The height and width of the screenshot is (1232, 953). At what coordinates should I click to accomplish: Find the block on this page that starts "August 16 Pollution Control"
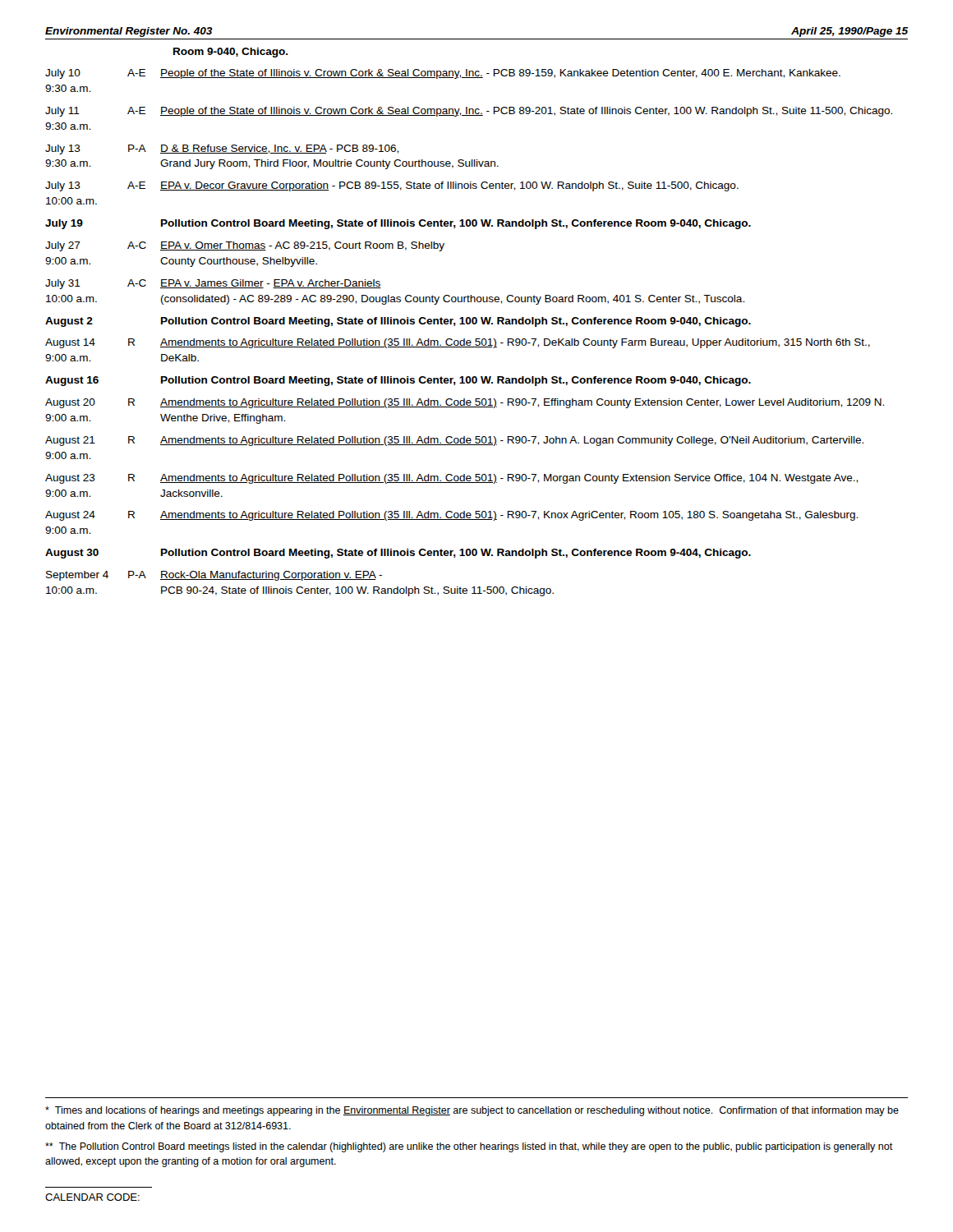click(x=476, y=381)
